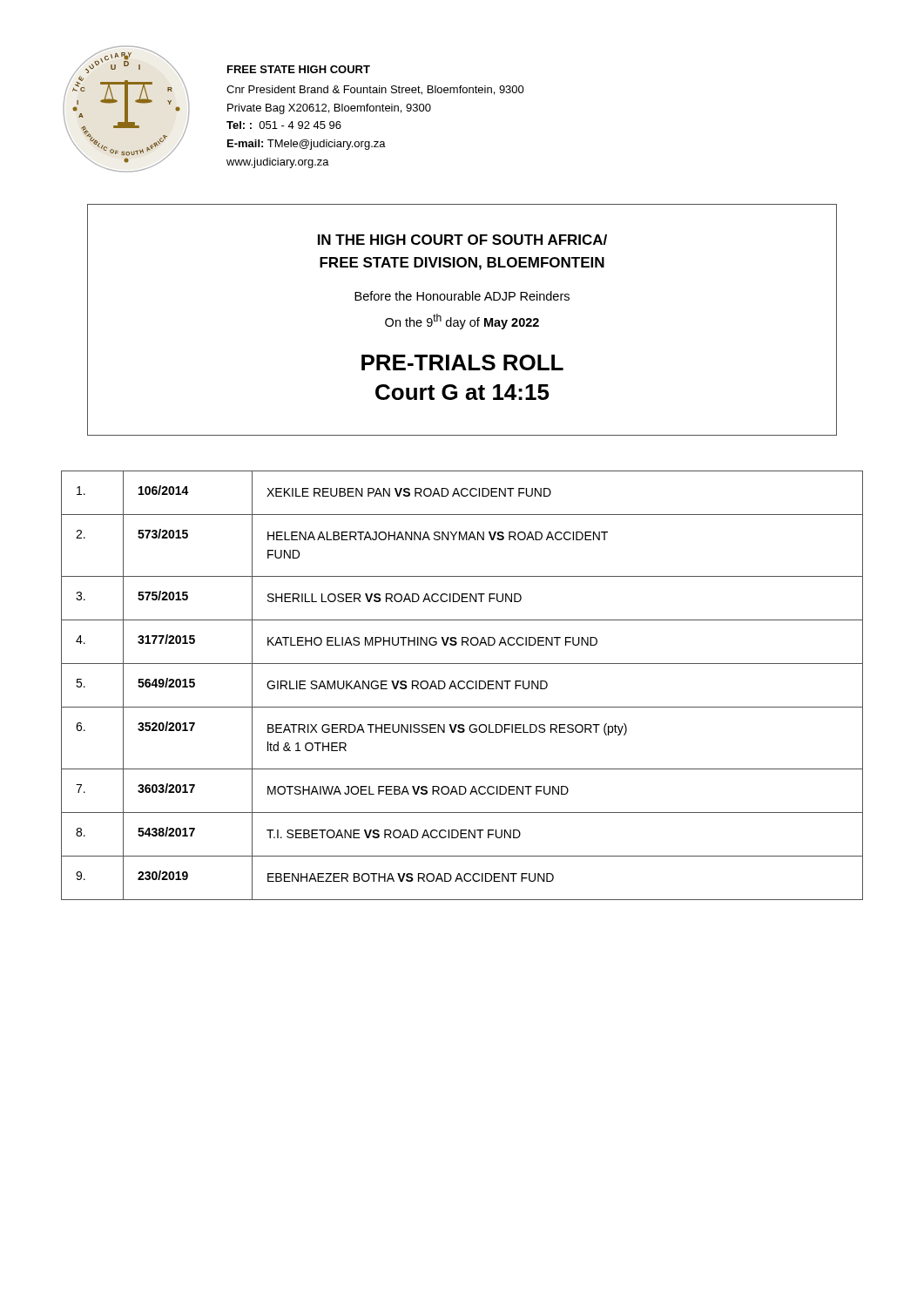This screenshot has width=924, height=1307.
Task: Navigate to the region starting "FREE STATE HIGH COURT Cnr President"
Action: tap(375, 115)
